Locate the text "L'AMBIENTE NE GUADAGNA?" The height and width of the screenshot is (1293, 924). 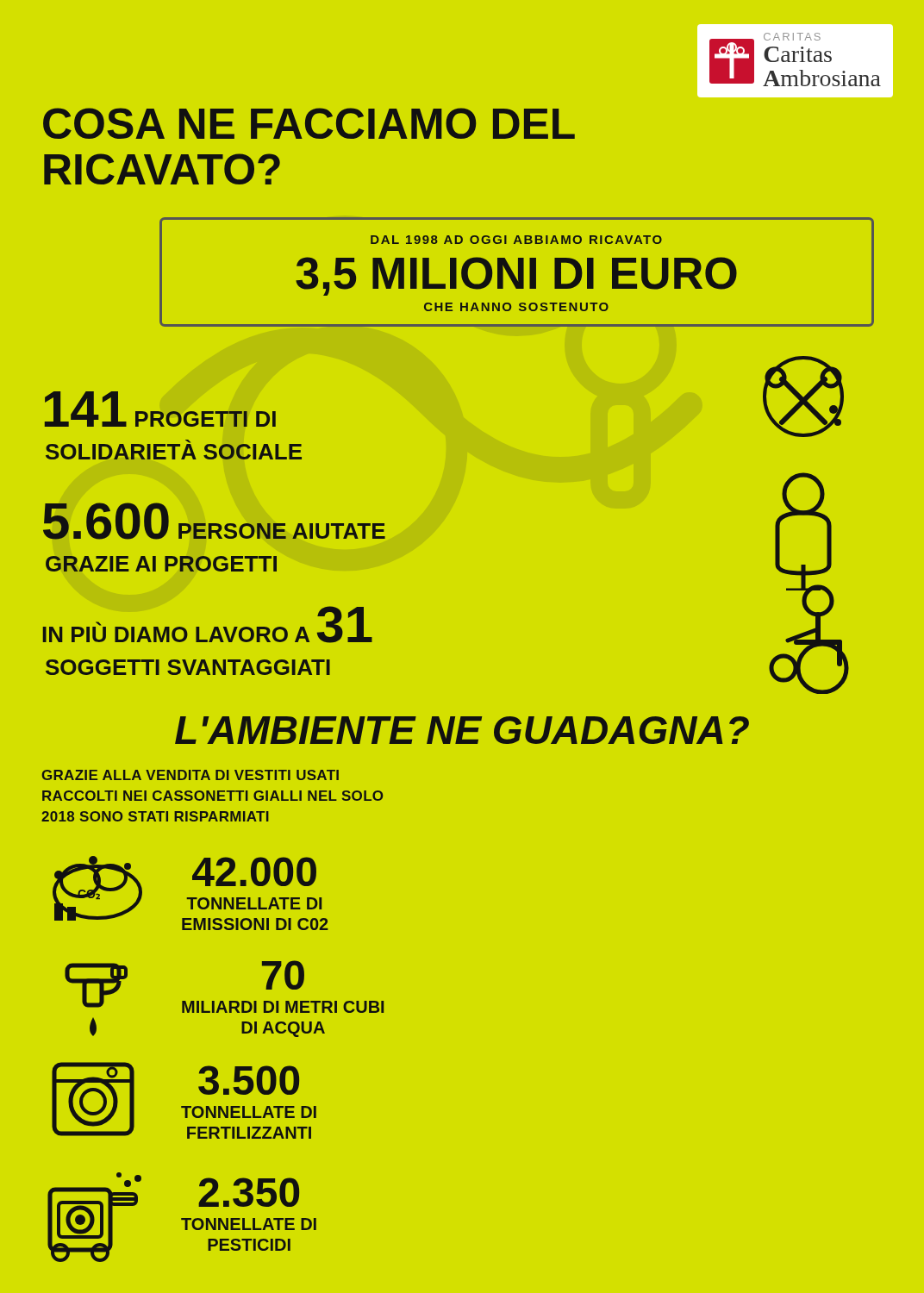point(462,730)
